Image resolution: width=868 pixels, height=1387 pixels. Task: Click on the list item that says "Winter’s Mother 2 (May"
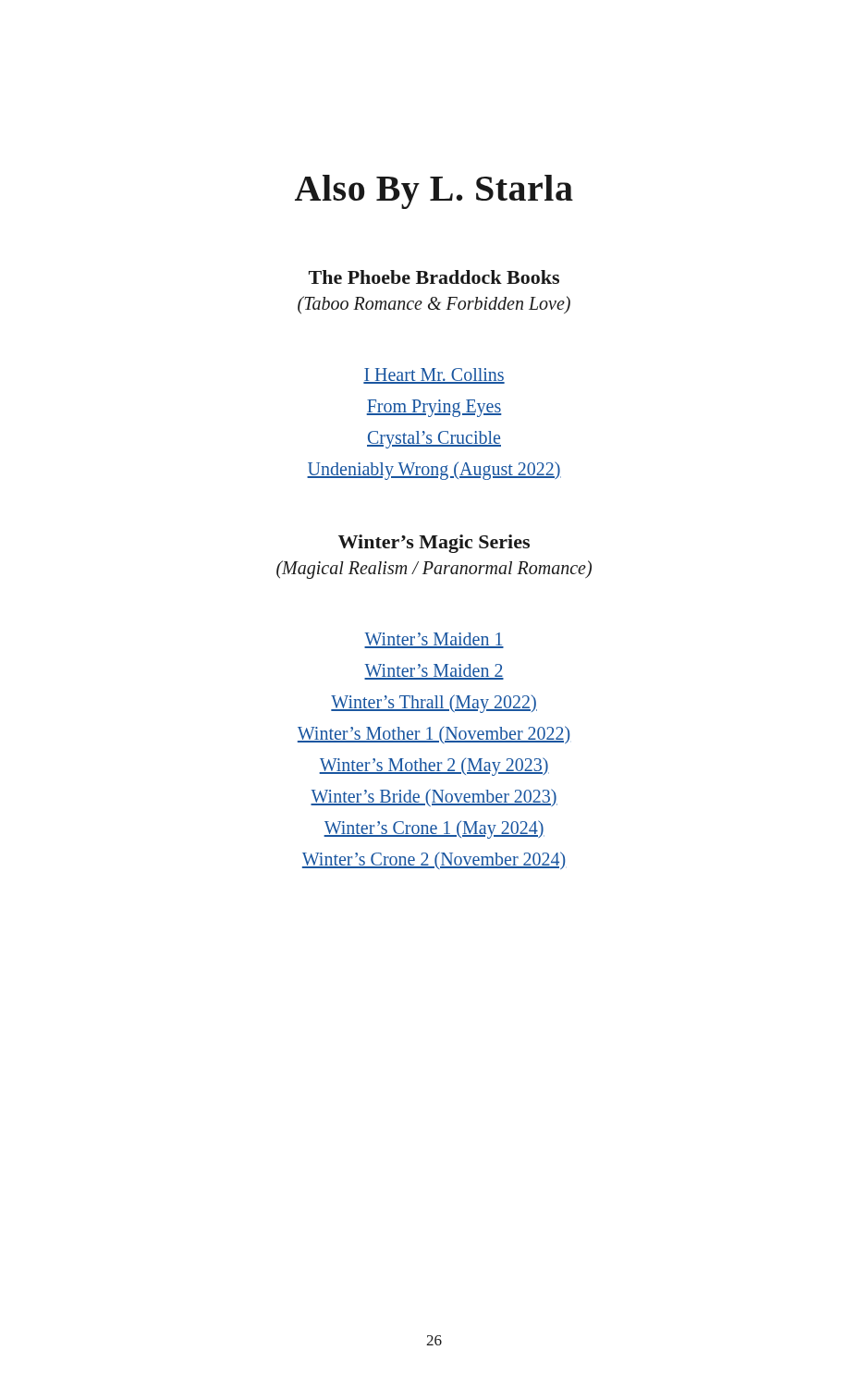pyautogui.click(x=434, y=765)
